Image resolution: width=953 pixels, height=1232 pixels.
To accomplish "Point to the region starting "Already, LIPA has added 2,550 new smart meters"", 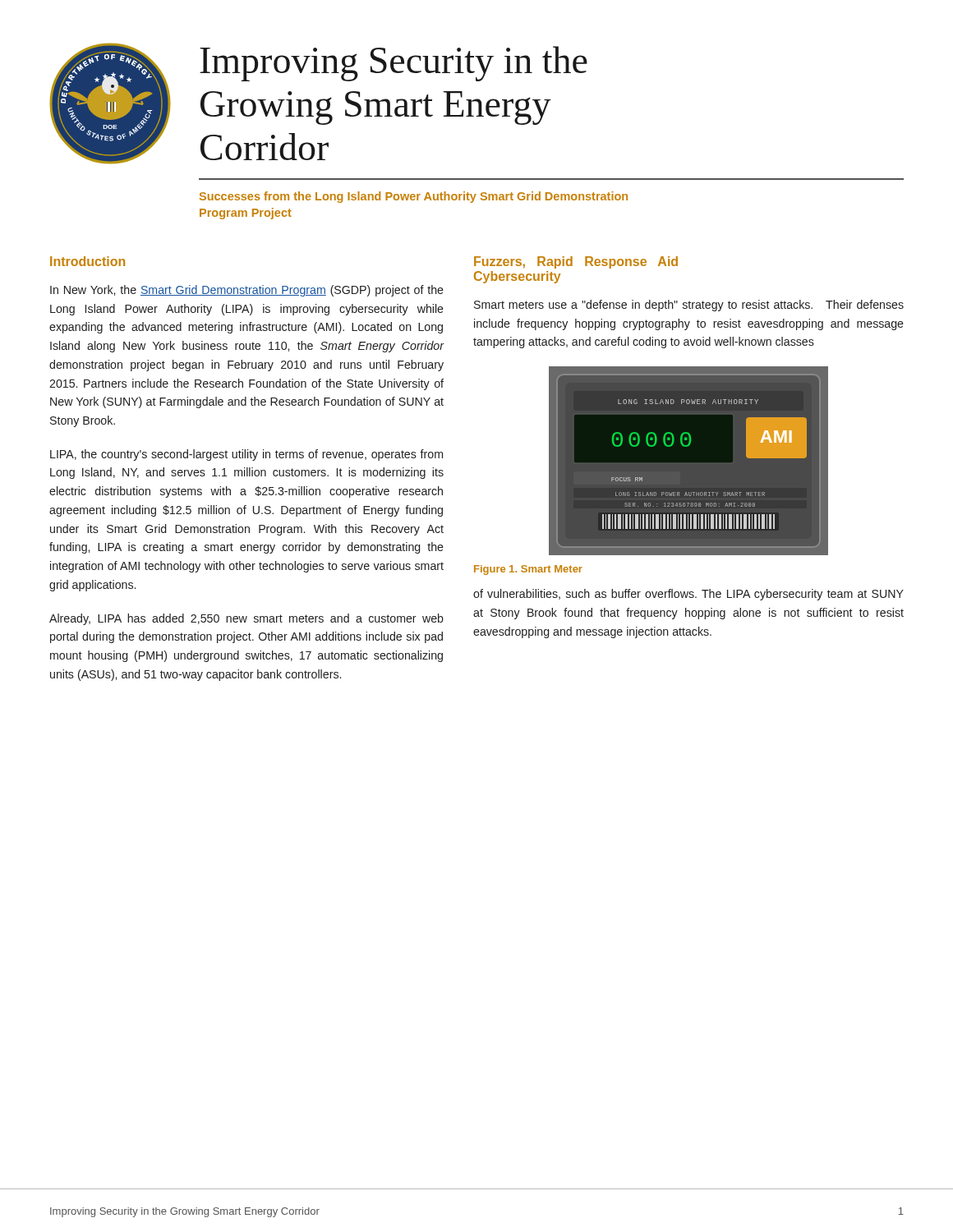I will coord(246,646).
